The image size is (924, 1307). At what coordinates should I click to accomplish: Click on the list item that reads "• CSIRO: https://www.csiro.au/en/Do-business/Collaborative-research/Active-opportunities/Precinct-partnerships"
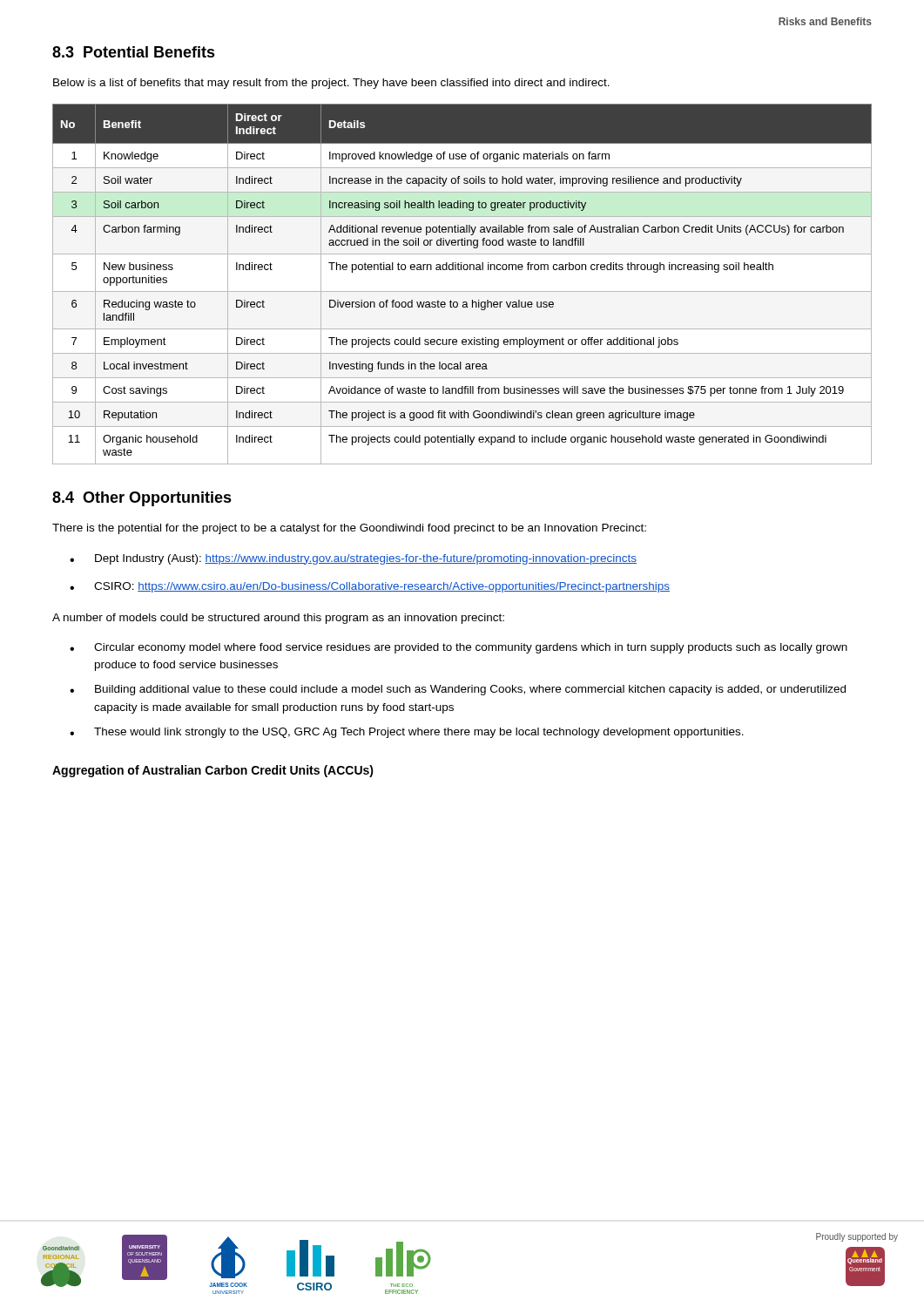[x=471, y=588]
